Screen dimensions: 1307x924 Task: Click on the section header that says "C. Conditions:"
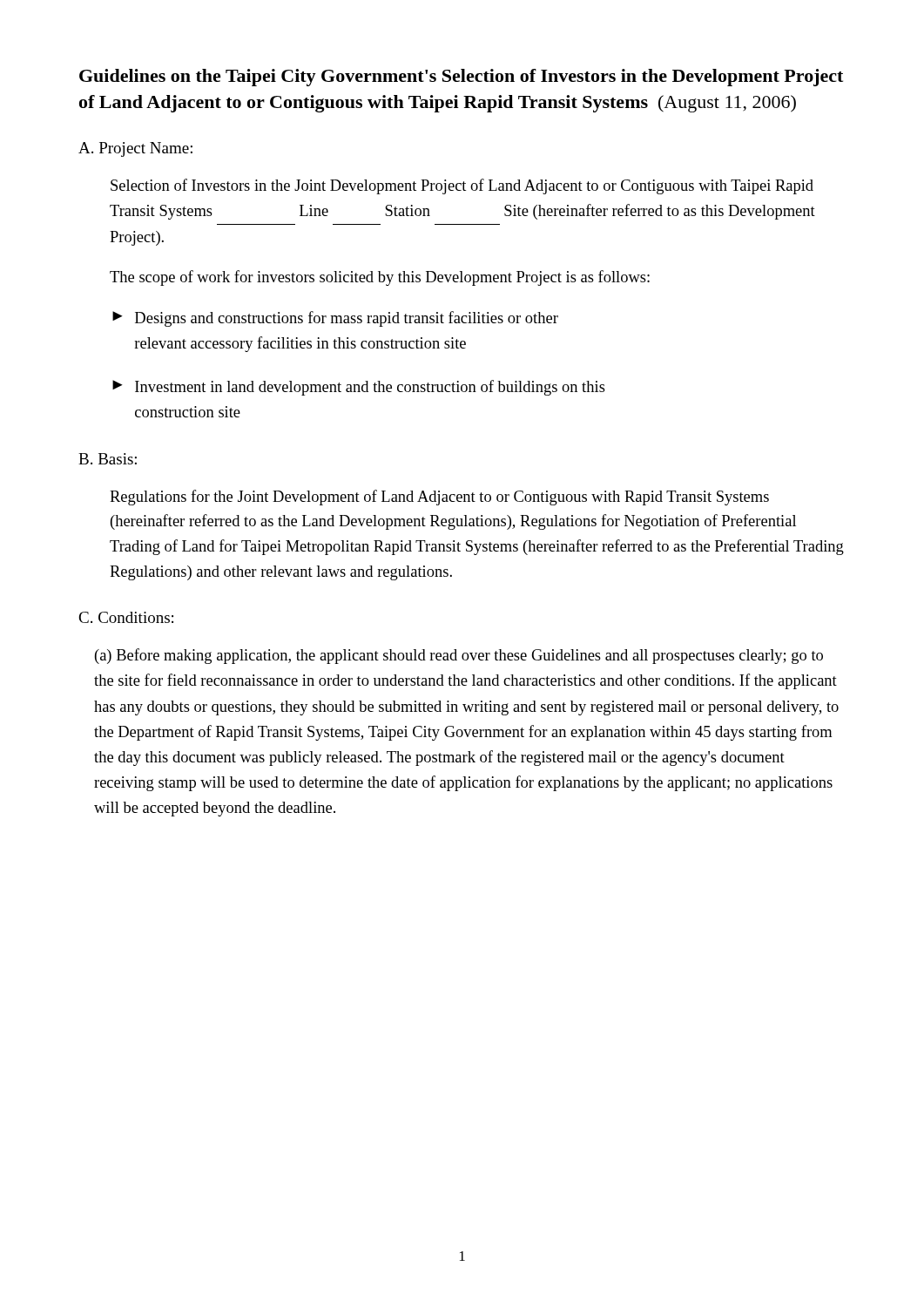[x=127, y=618]
